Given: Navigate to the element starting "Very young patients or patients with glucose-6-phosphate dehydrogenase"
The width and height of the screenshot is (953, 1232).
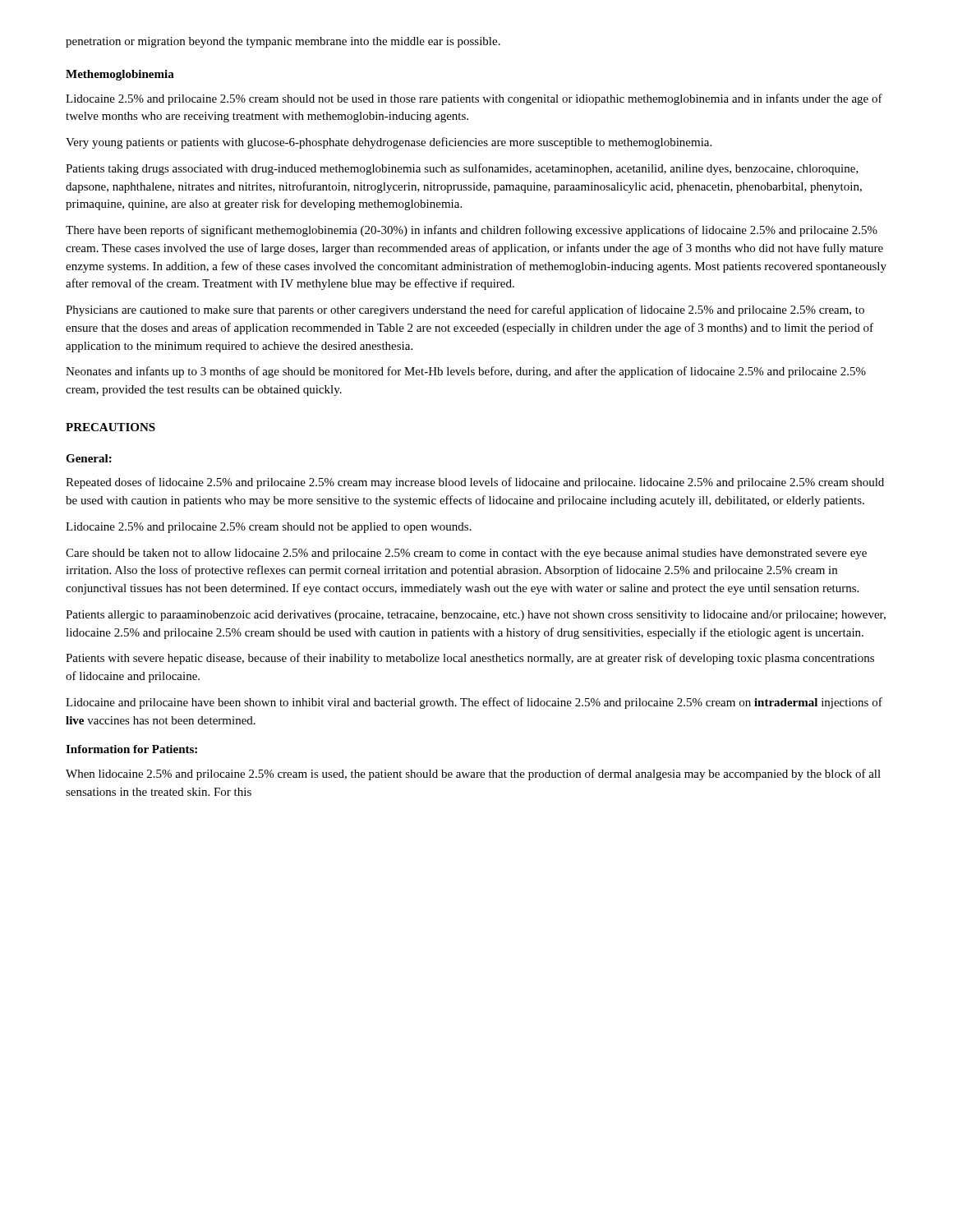Looking at the screenshot, I should tap(476, 143).
